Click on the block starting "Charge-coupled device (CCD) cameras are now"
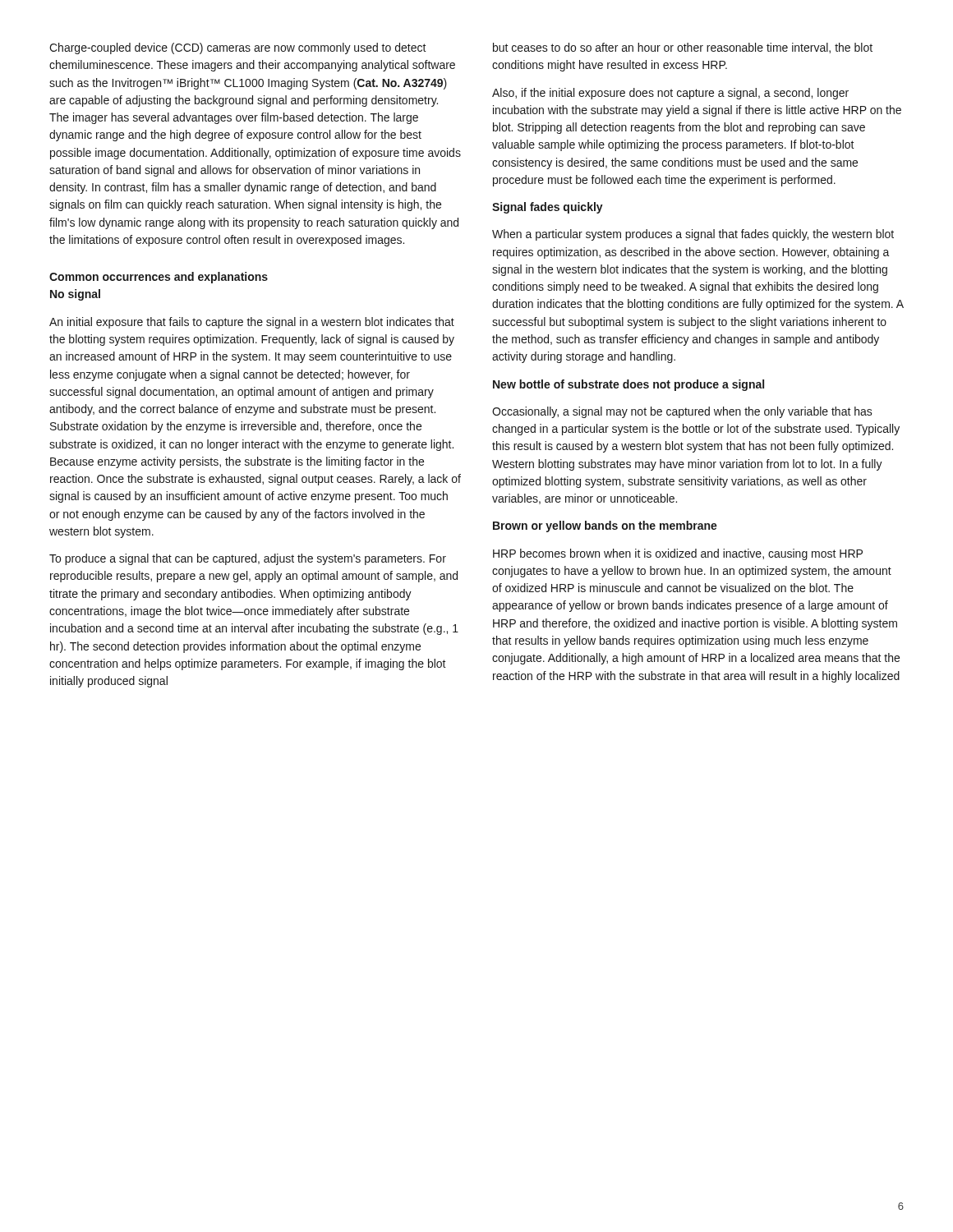The image size is (953, 1232). click(255, 144)
